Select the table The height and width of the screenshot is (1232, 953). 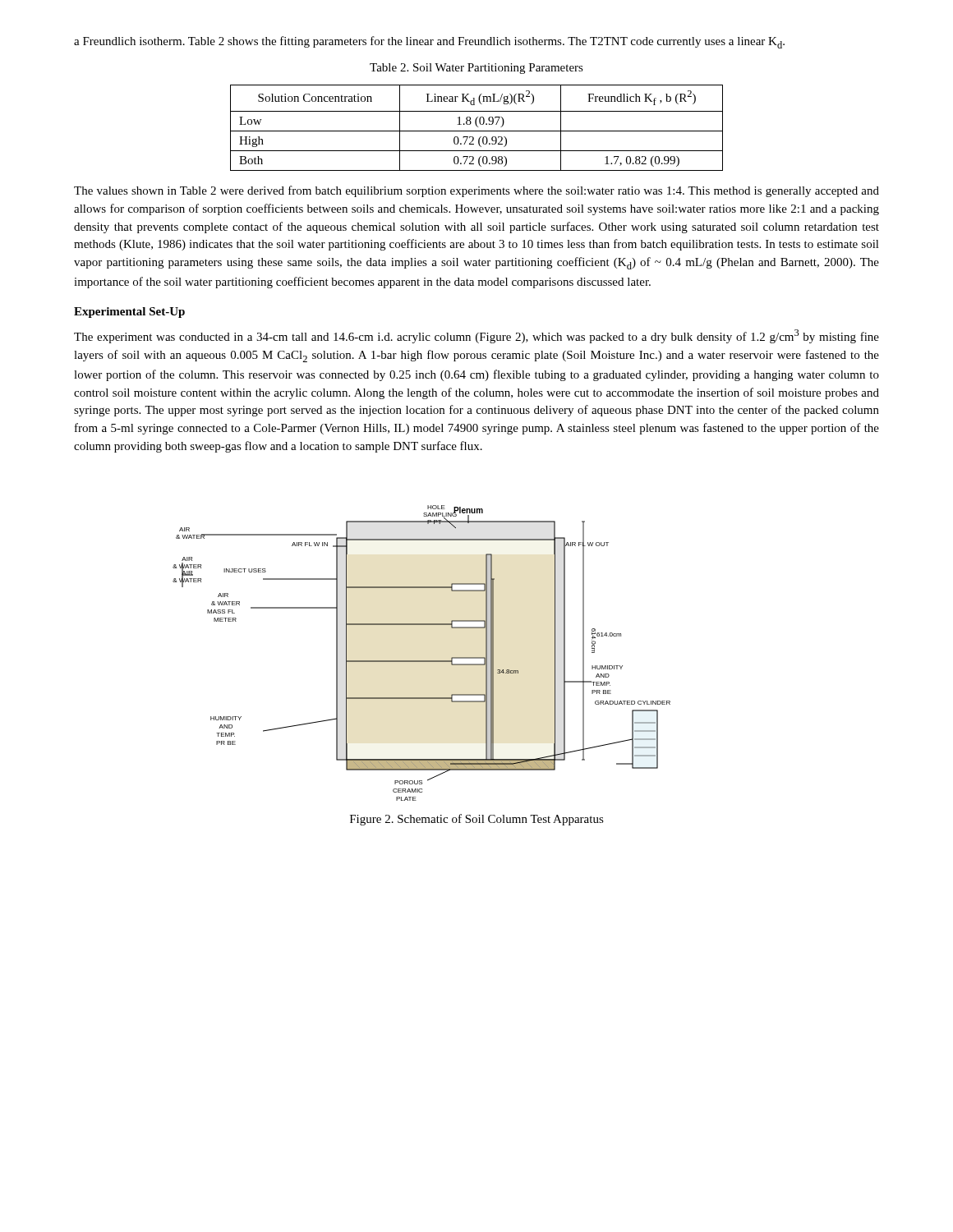(x=476, y=128)
